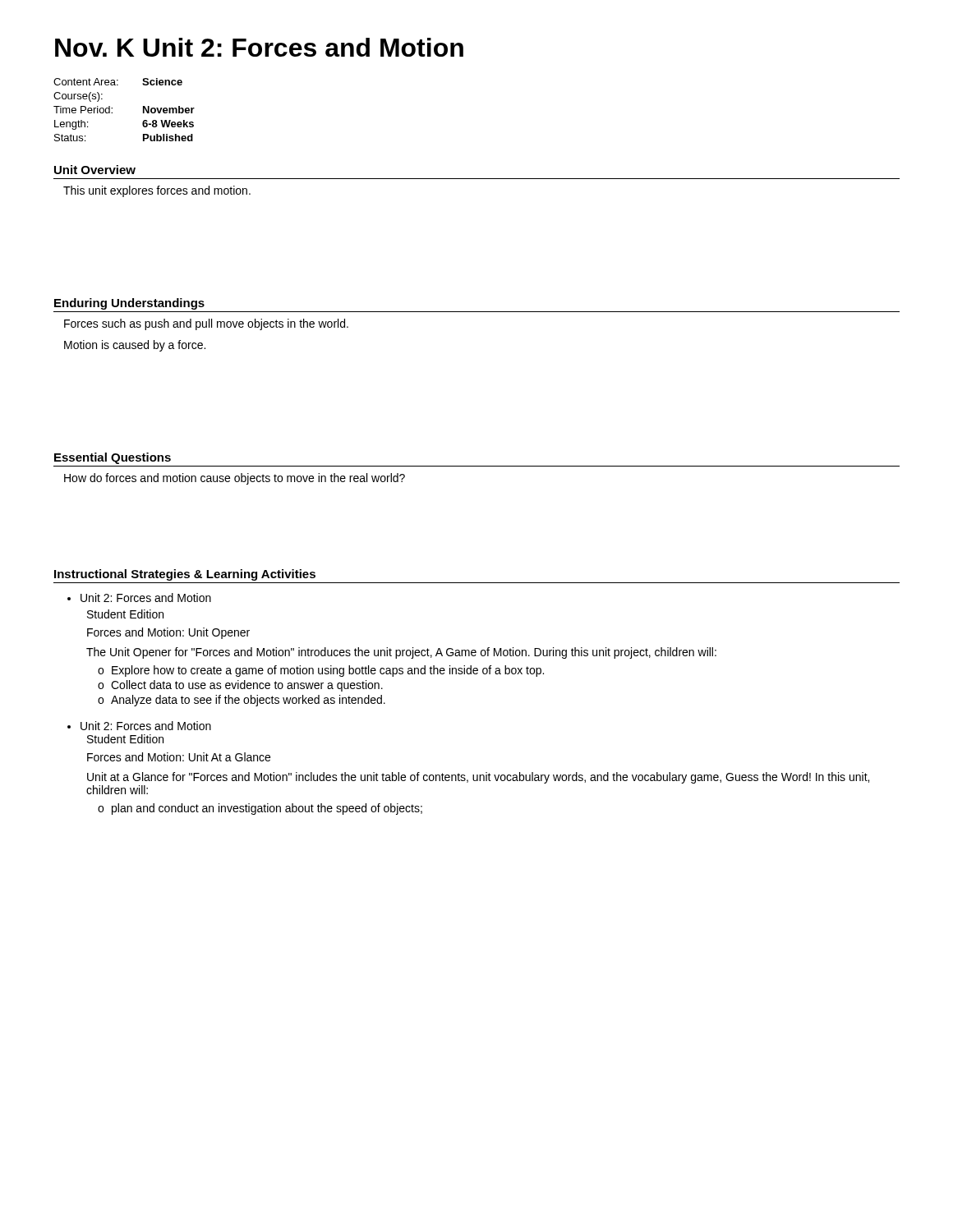This screenshot has width=953, height=1232.
Task: Locate the section header that reads "Instructional Strategies & Learning Activities"
Action: coord(185,574)
